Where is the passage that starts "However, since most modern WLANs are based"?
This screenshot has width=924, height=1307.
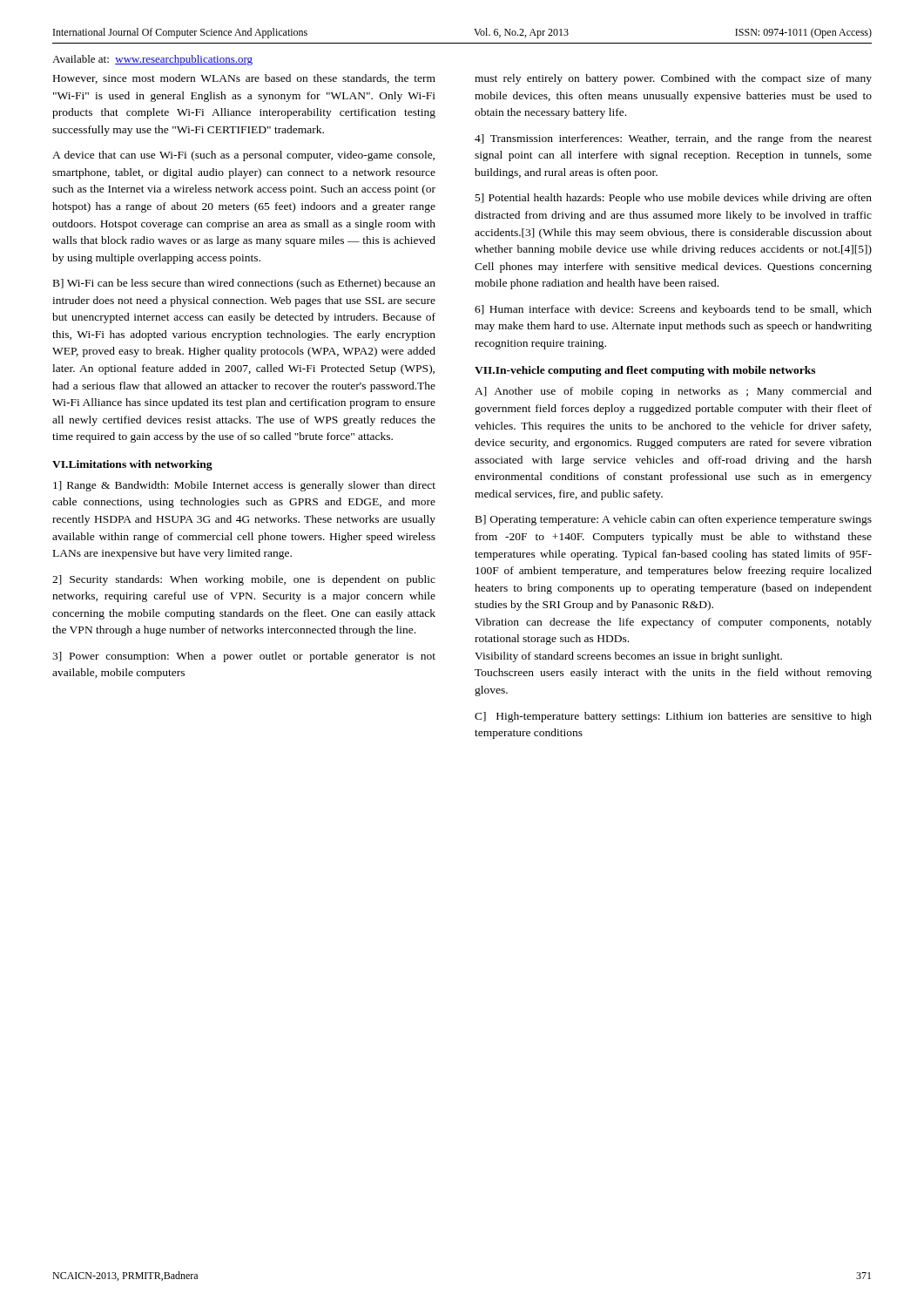pyautogui.click(x=244, y=104)
